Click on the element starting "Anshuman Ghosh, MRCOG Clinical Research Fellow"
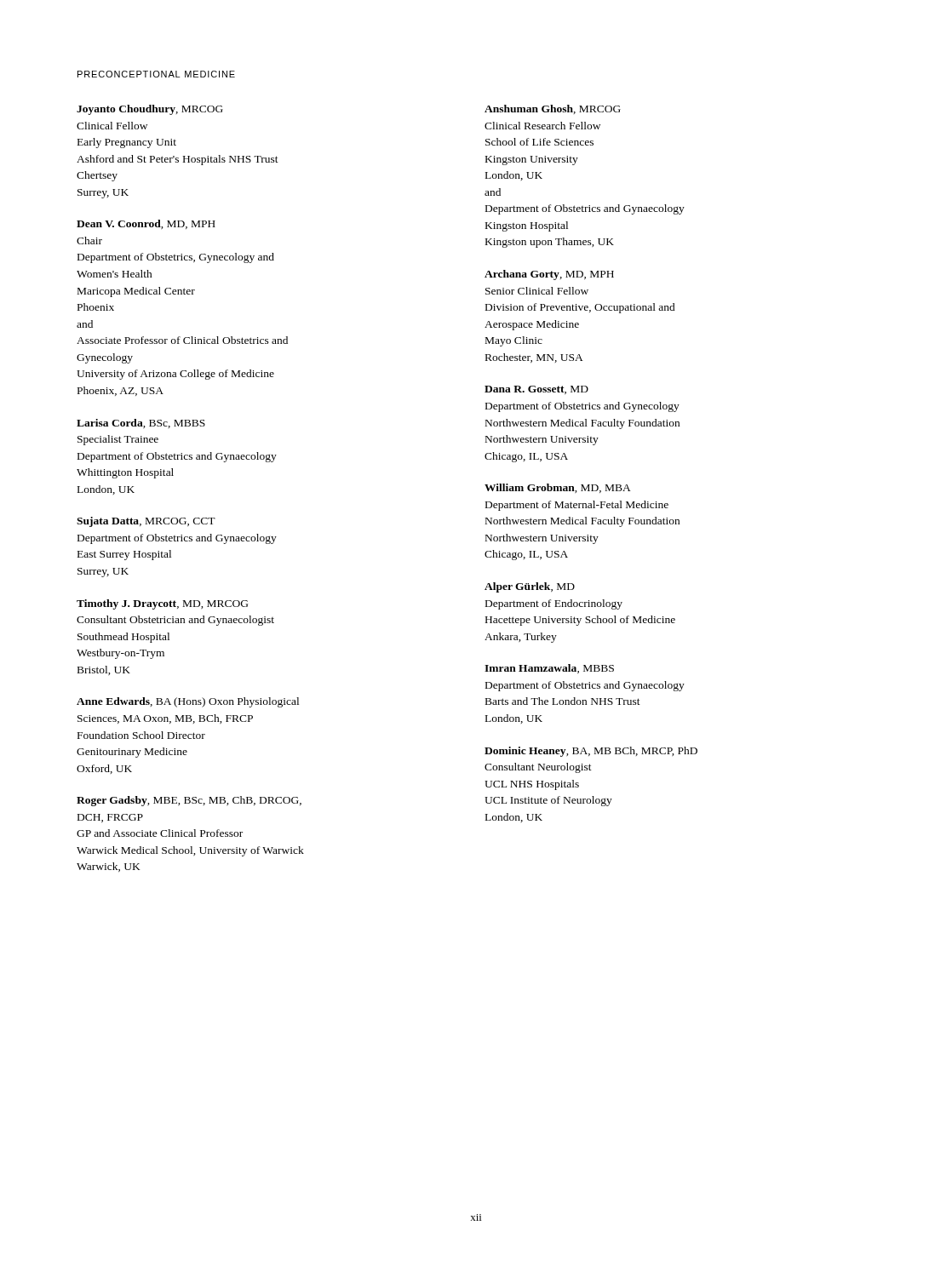Screen dimensions: 1277x952 pos(553,109)
